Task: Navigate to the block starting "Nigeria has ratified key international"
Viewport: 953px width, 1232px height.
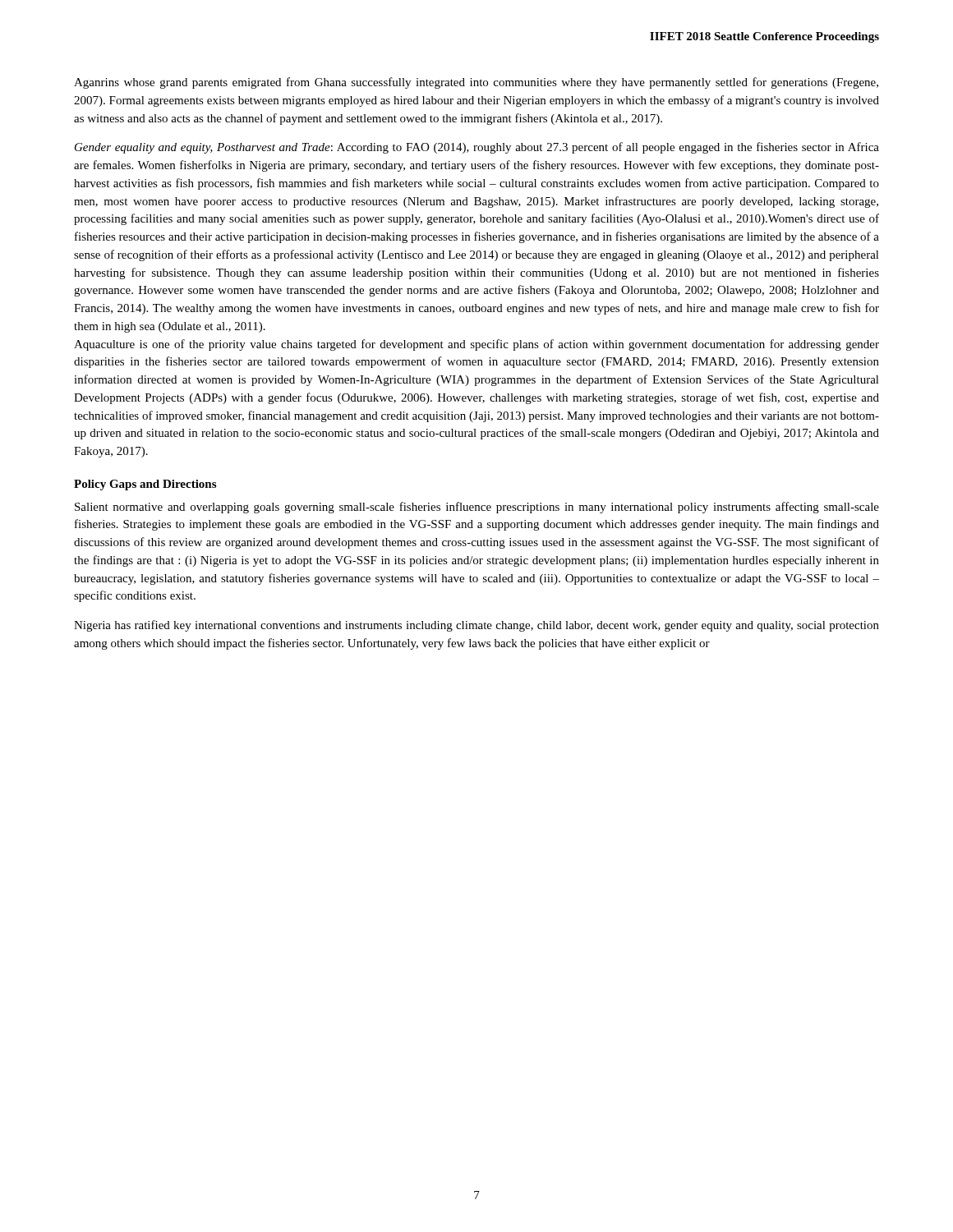Action: [x=476, y=635]
